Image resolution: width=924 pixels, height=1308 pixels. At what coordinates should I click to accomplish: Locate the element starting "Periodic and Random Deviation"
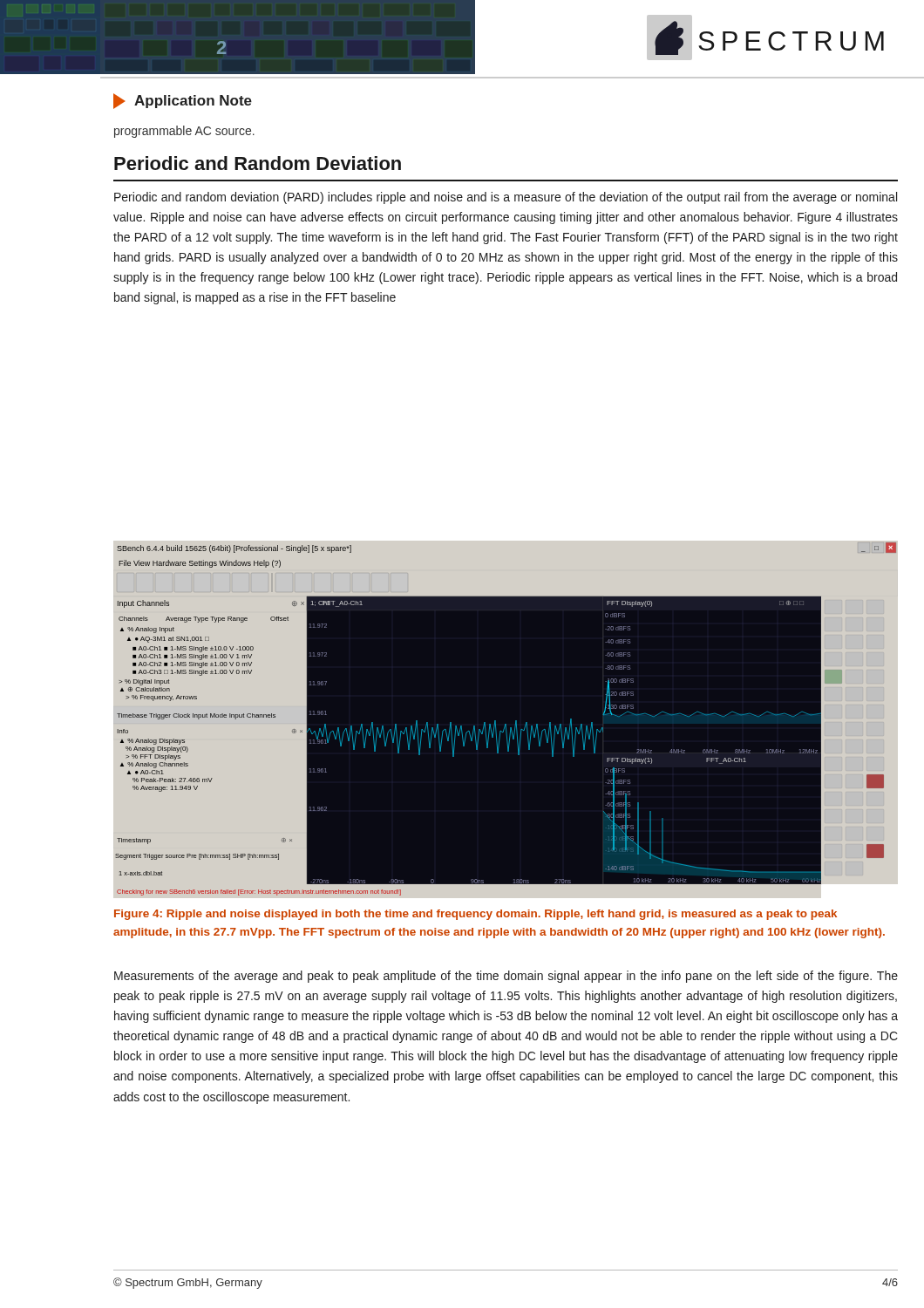click(258, 164)
